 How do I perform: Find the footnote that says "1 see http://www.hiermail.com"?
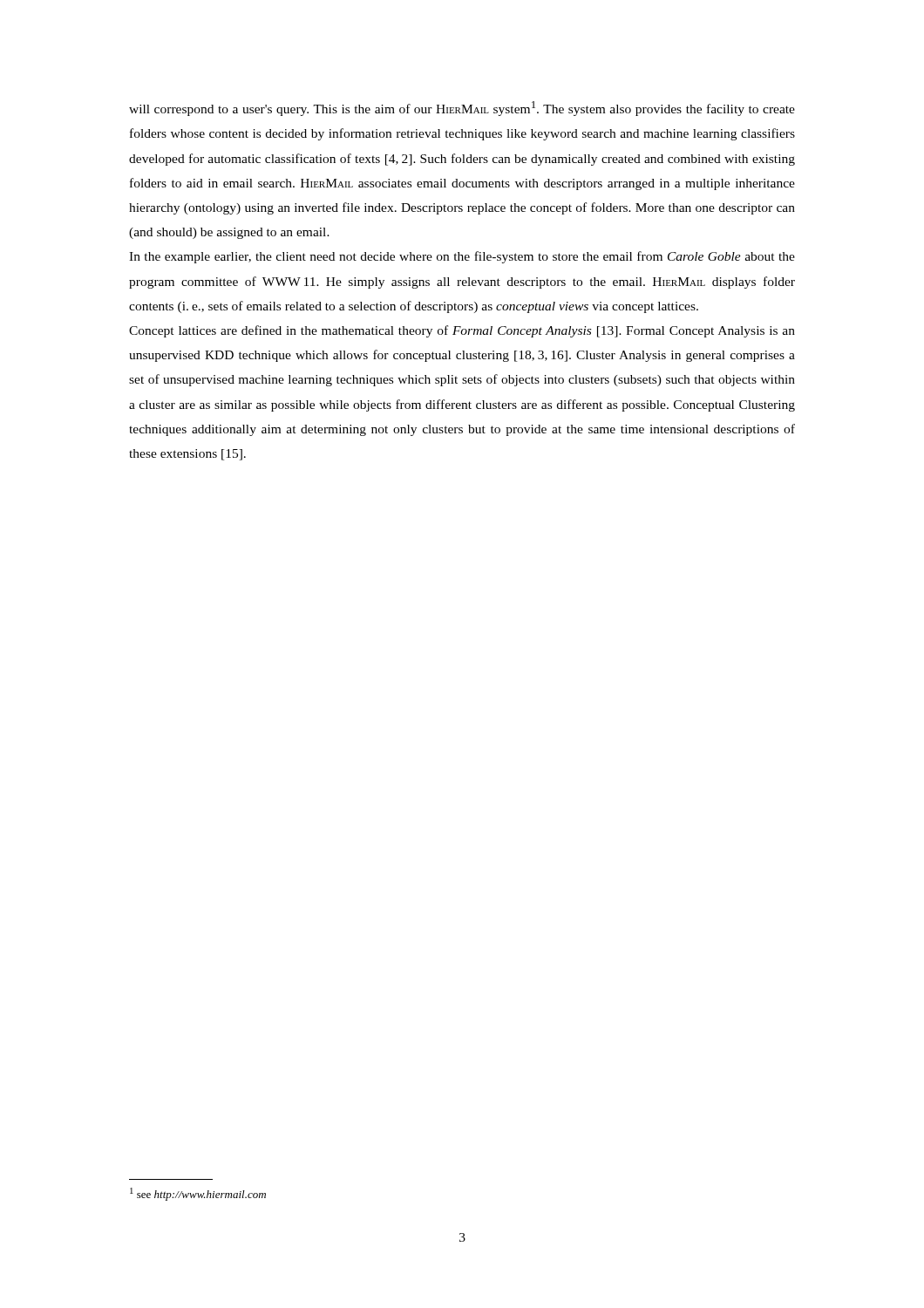[198, 1193]
